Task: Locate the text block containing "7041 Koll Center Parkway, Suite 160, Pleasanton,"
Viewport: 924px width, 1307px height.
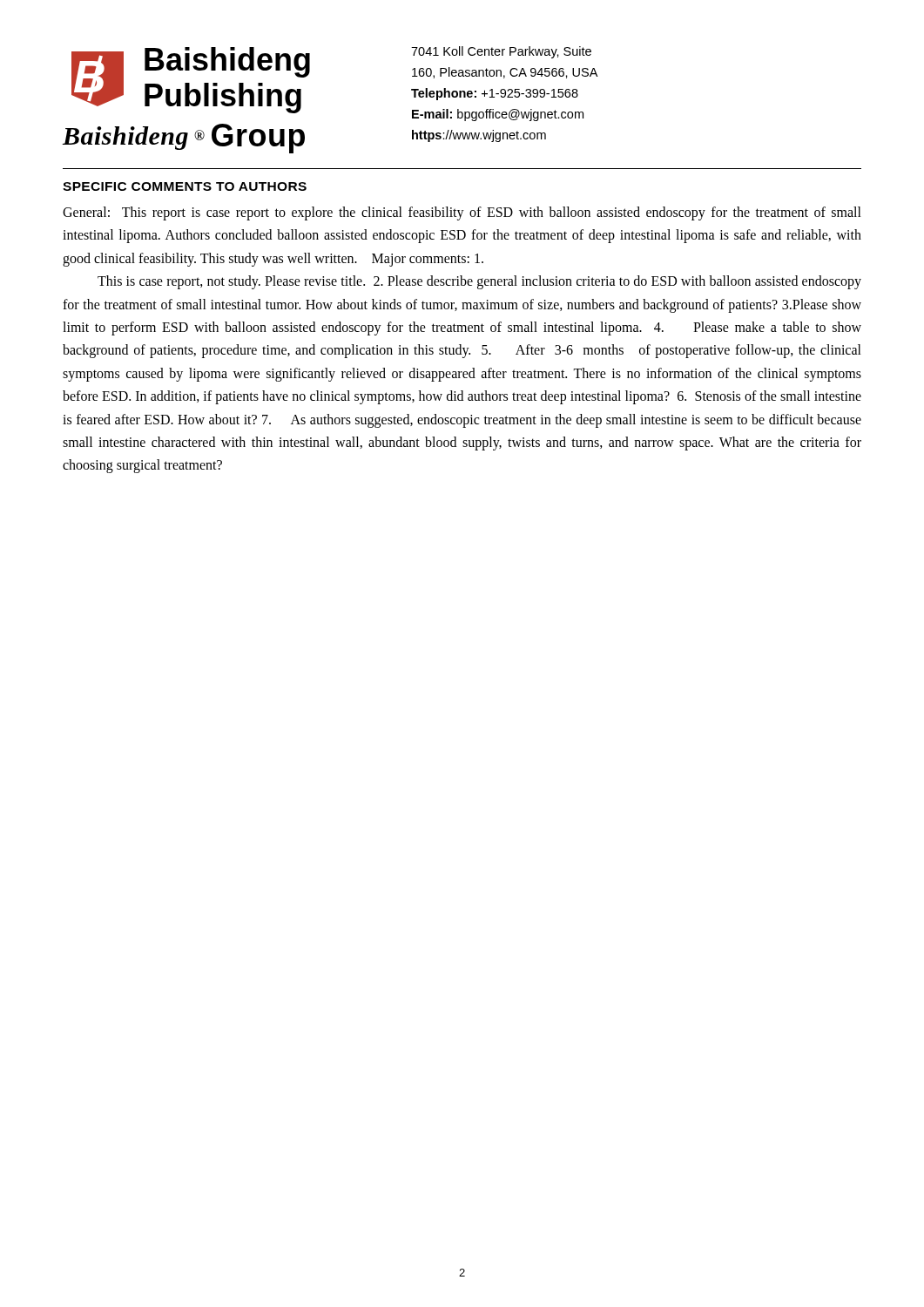Action: (x=504, y=94)
